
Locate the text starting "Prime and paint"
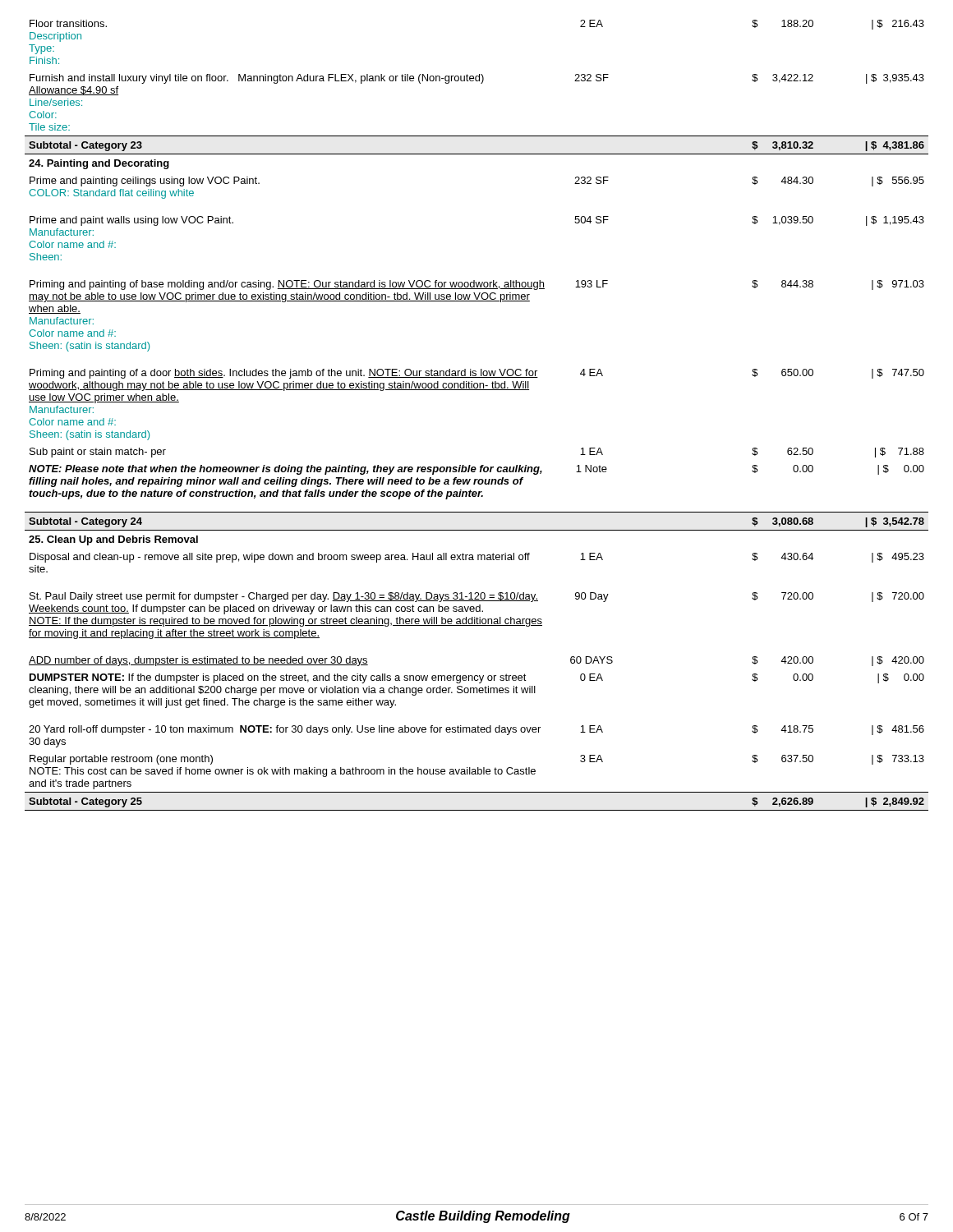click(126, 221)
